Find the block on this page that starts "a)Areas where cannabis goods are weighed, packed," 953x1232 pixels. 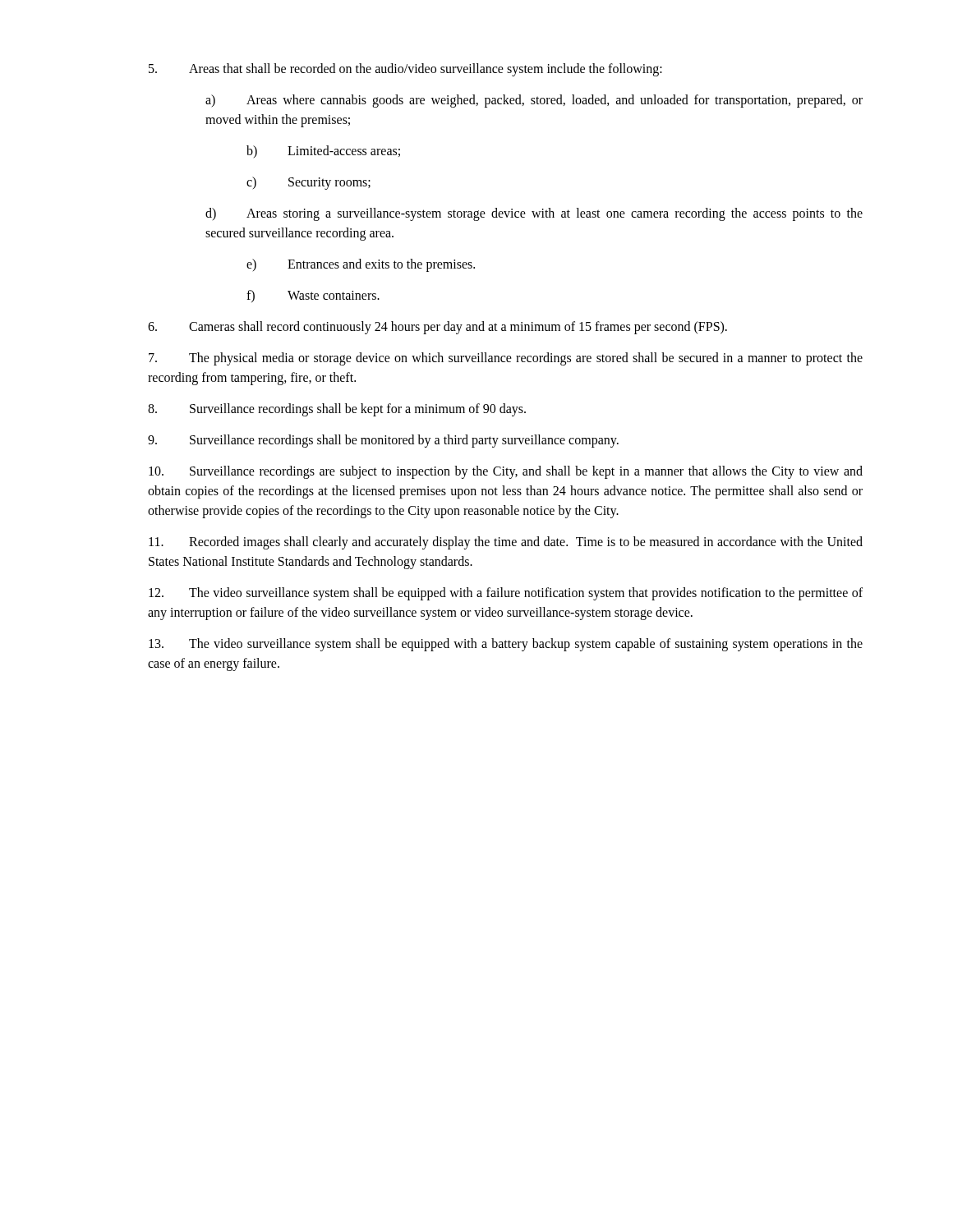[534, 110]
